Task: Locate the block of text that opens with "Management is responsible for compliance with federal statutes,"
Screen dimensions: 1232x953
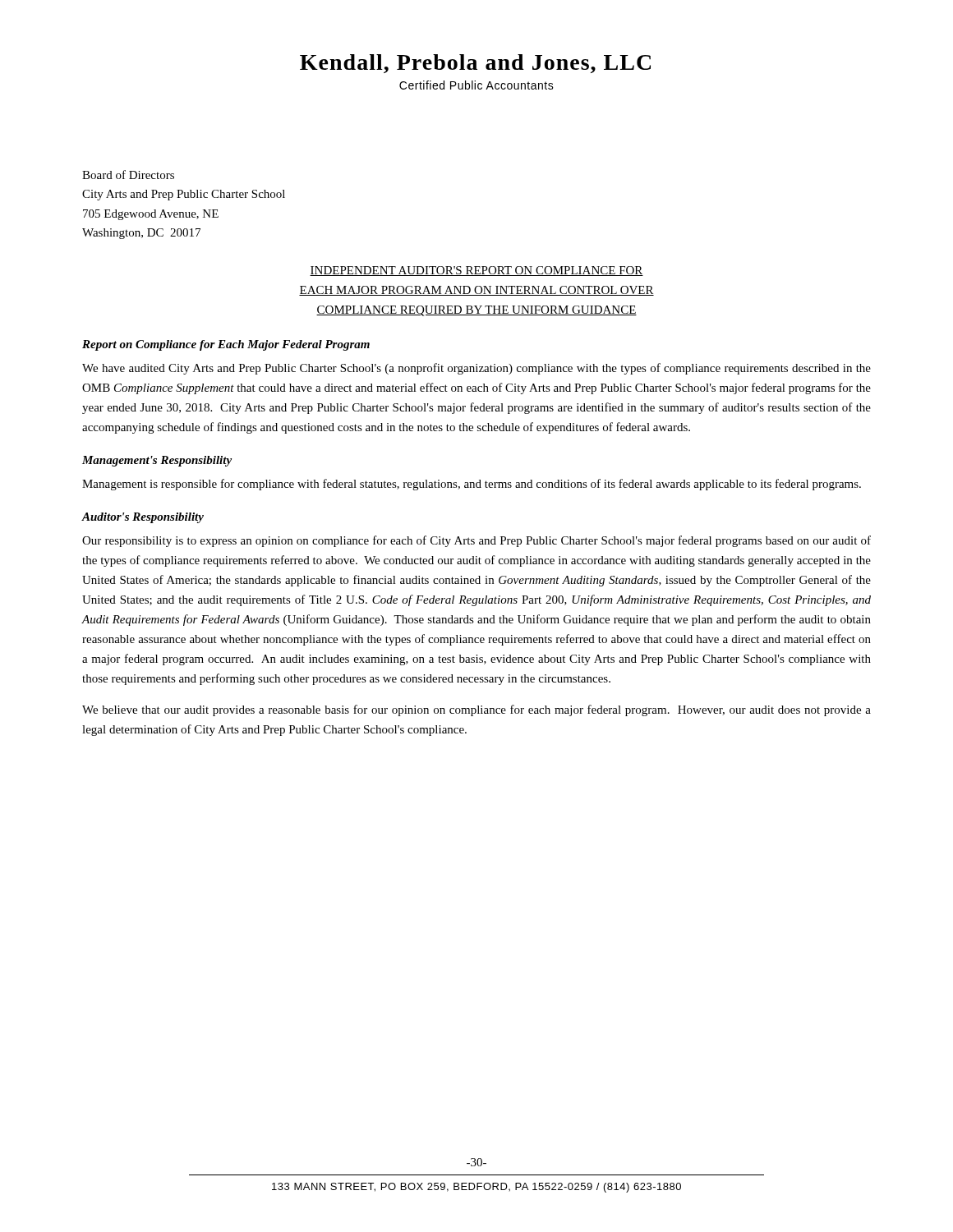Action: tap(472, 484)
